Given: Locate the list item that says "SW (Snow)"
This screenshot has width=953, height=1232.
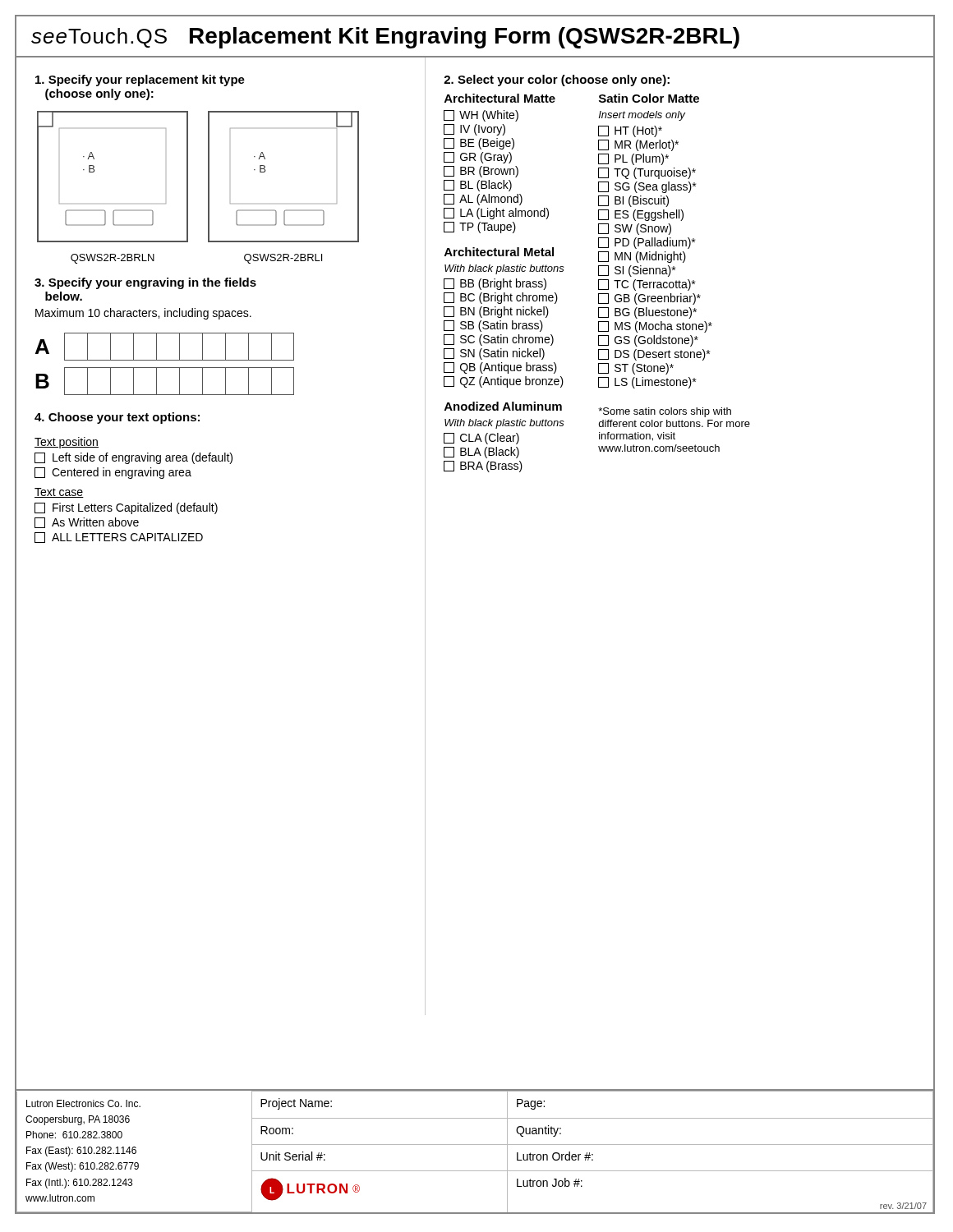Looking at the screenshot, I should [635, 228].
